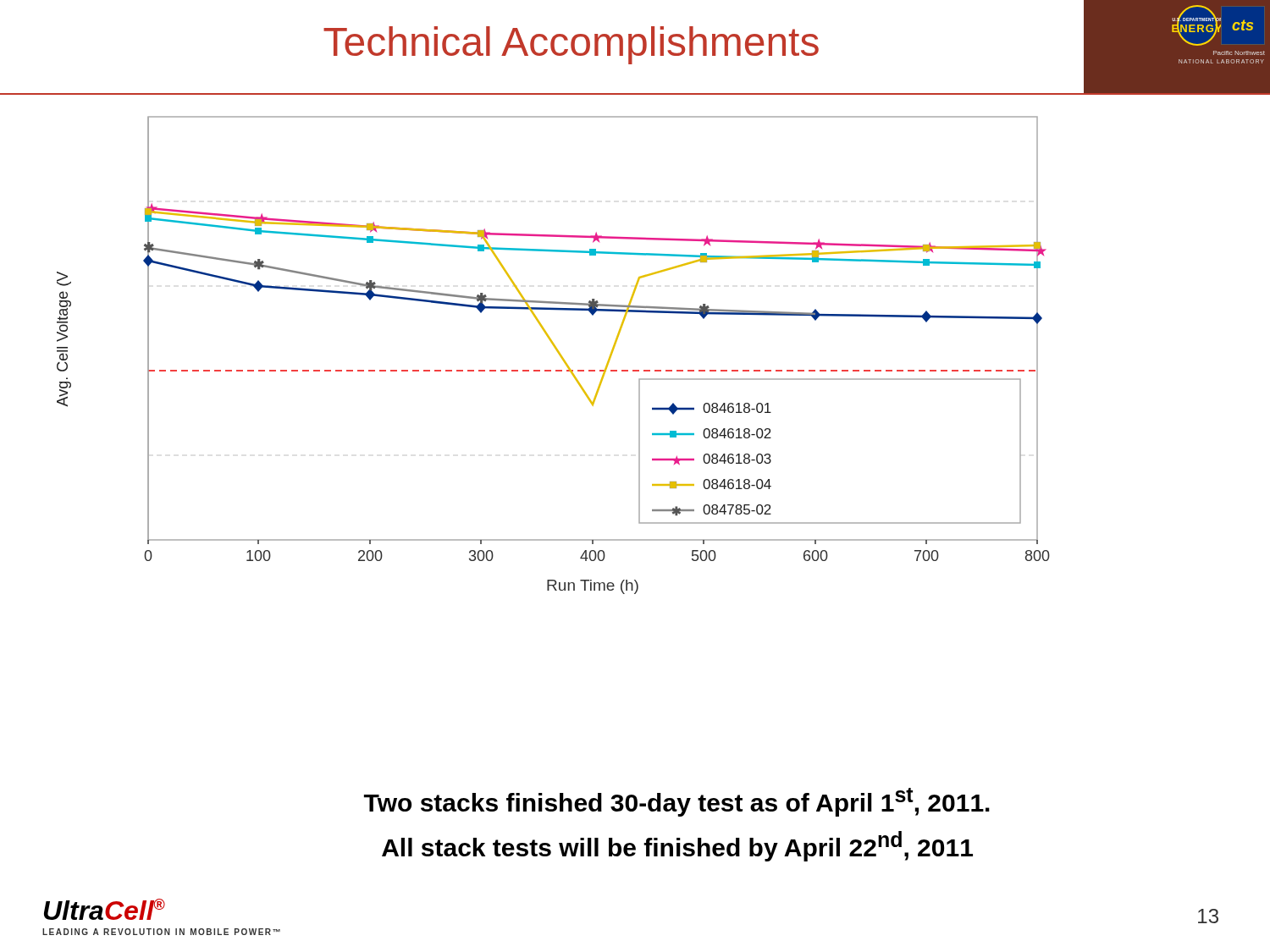Find the text block that says "Two stacks finished 30-day test as of April"
Screen dimensions: 952x1270
[x=677, y=823]
